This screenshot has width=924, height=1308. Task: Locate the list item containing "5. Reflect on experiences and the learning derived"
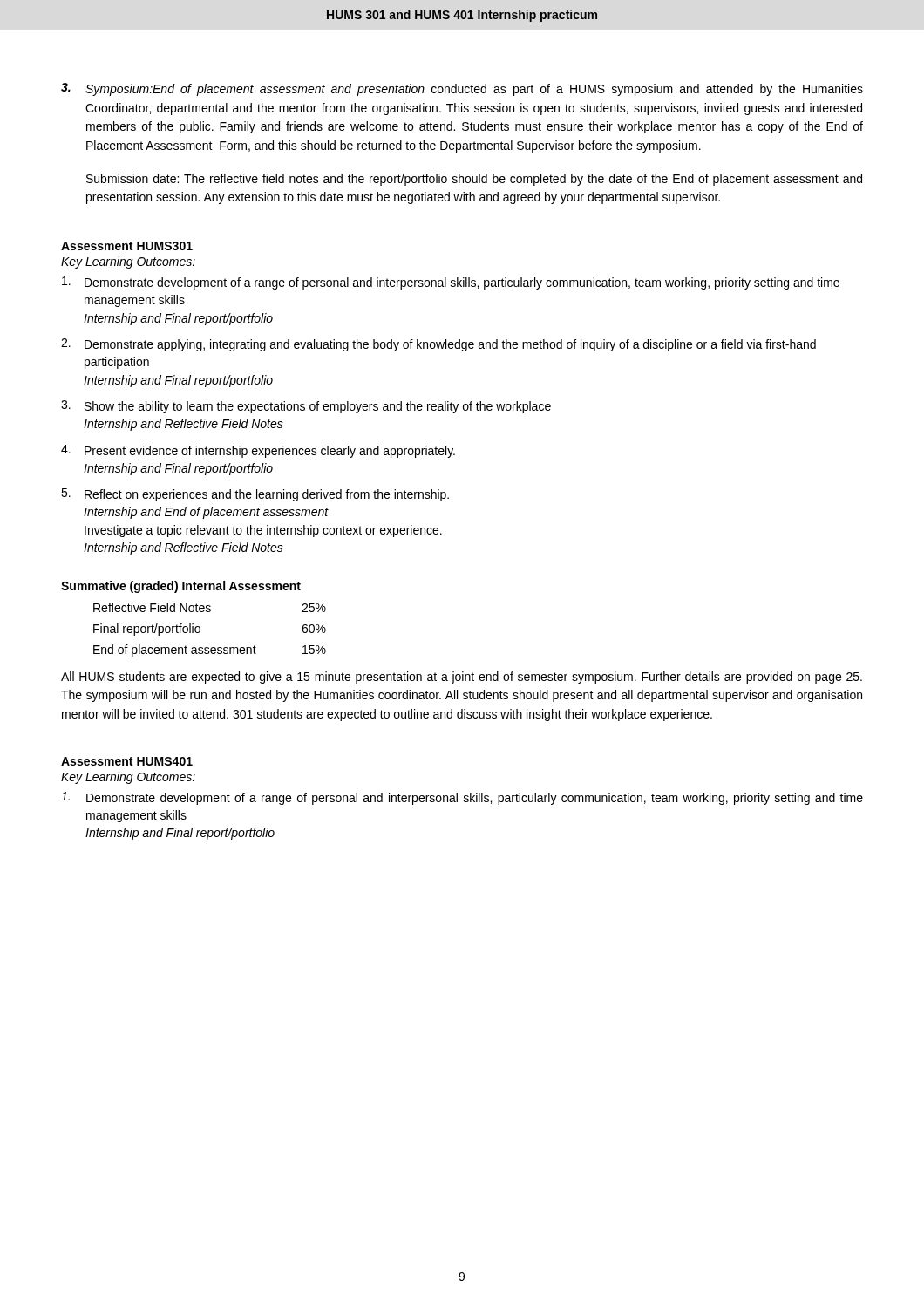[255, 495]
